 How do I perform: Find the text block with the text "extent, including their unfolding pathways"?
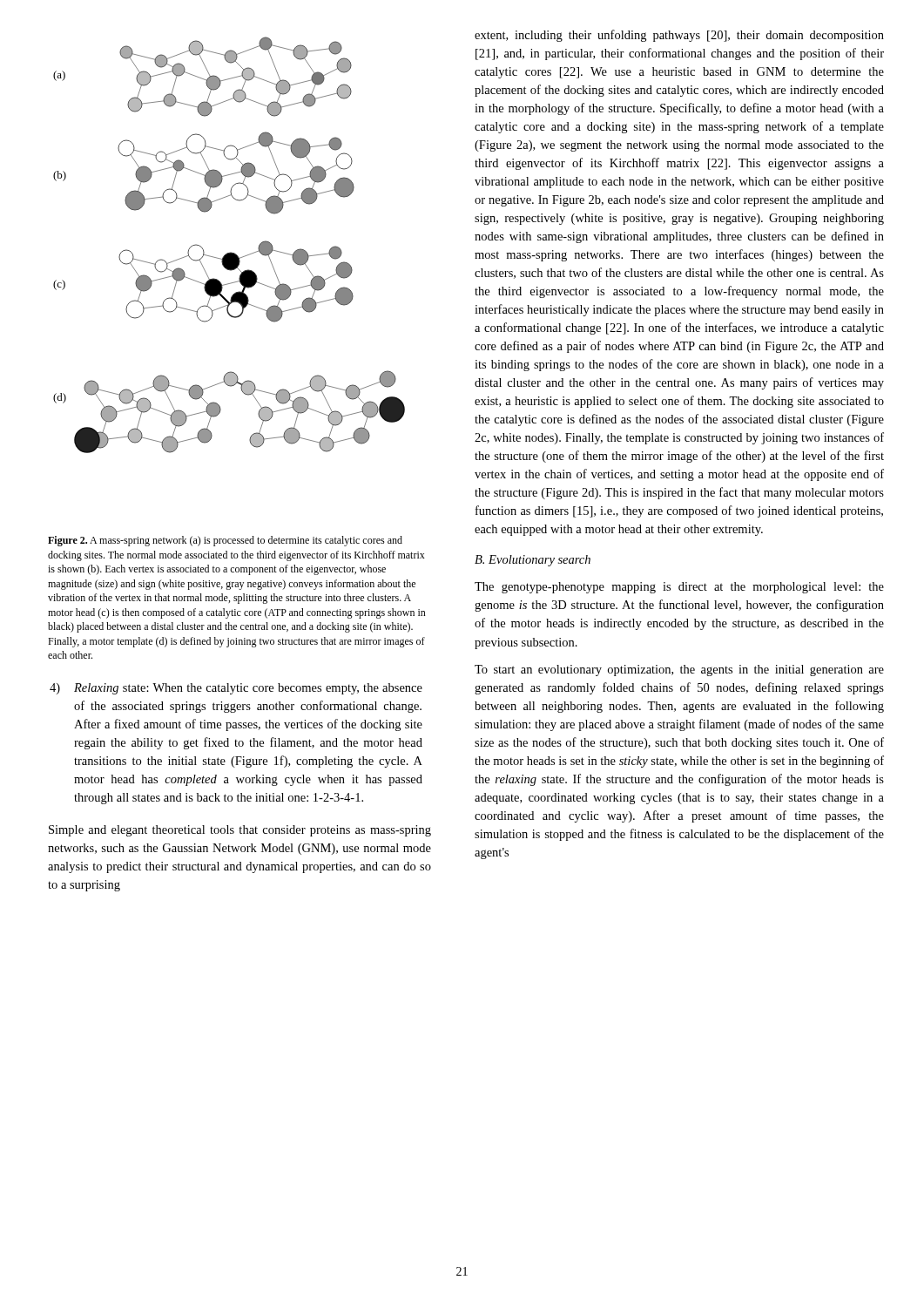(x=679, y=282)
